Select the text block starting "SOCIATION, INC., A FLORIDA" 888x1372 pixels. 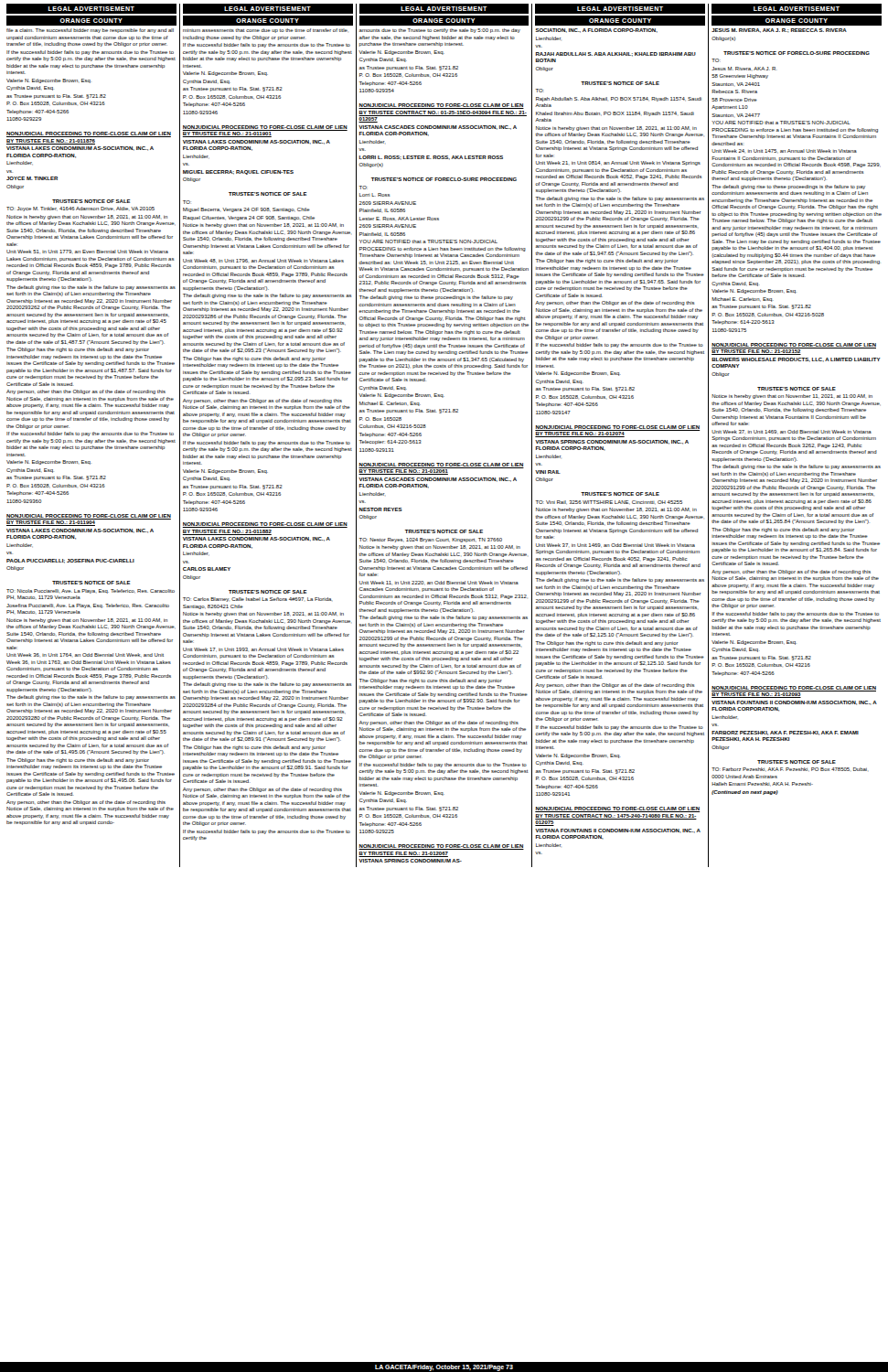pos(620,442)
